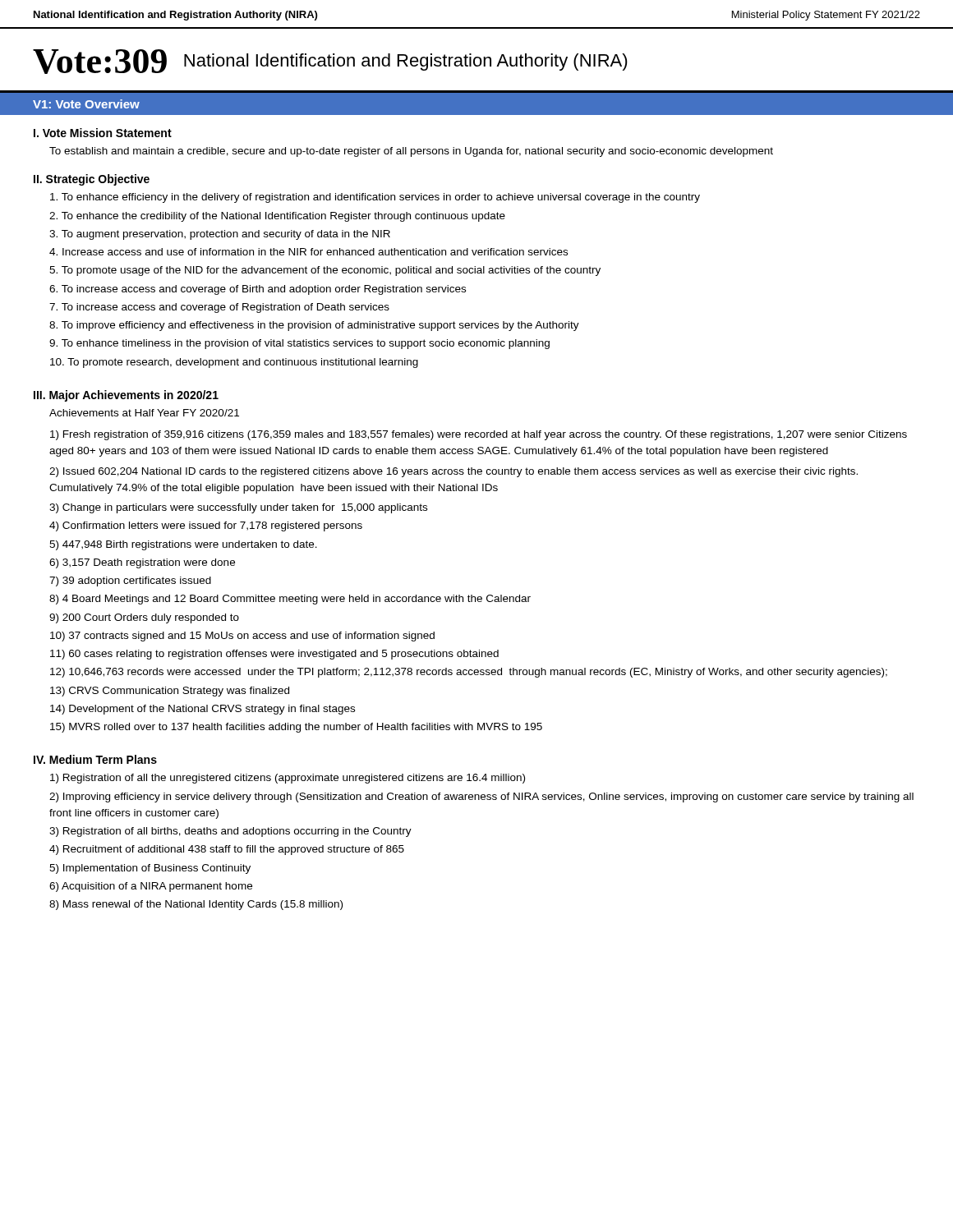Point to "IV. Medium Term Plans"
The height and width of the screenshot is (1232, 953).
click(95, 760)
